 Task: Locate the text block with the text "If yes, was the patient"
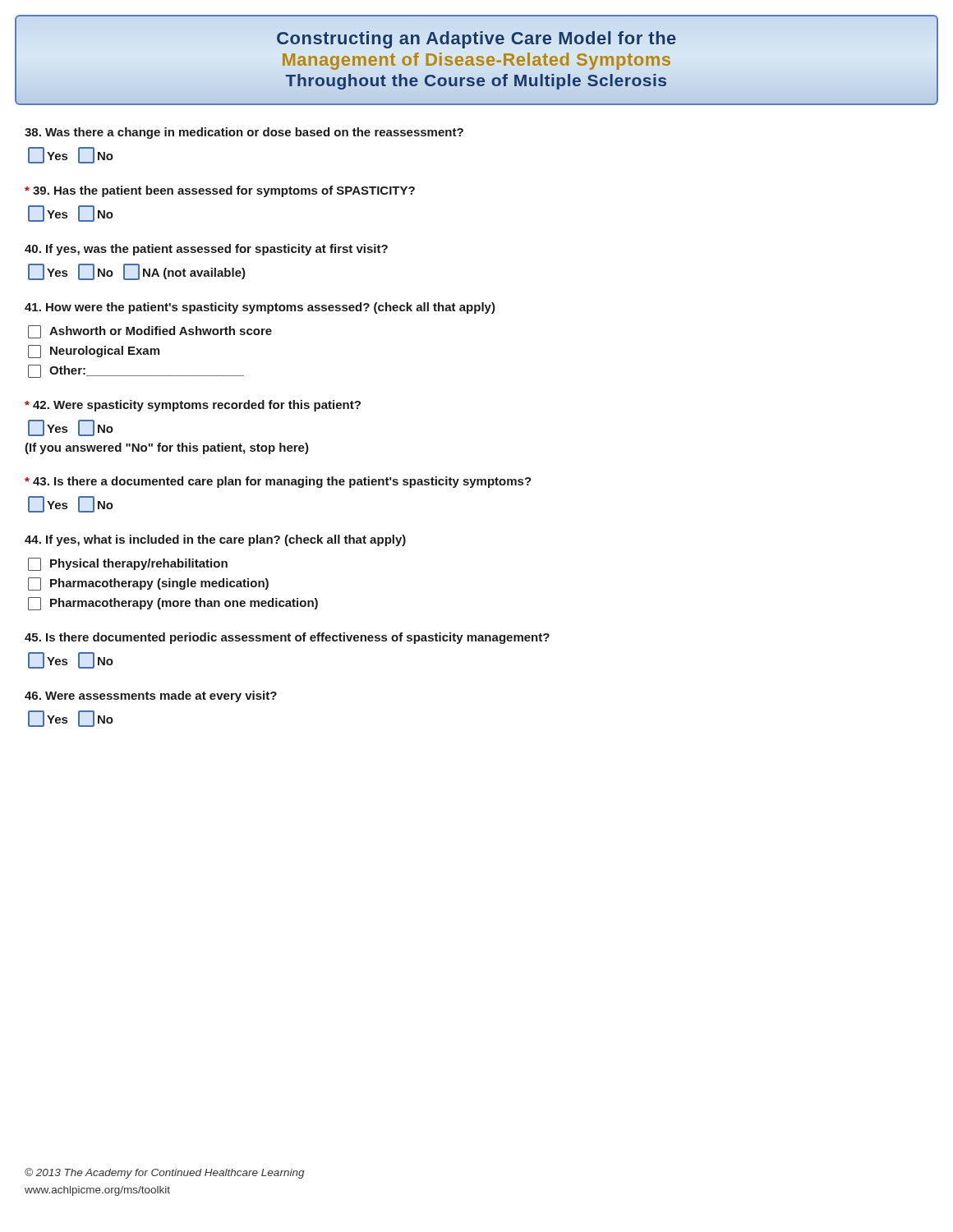coord(207,248)
